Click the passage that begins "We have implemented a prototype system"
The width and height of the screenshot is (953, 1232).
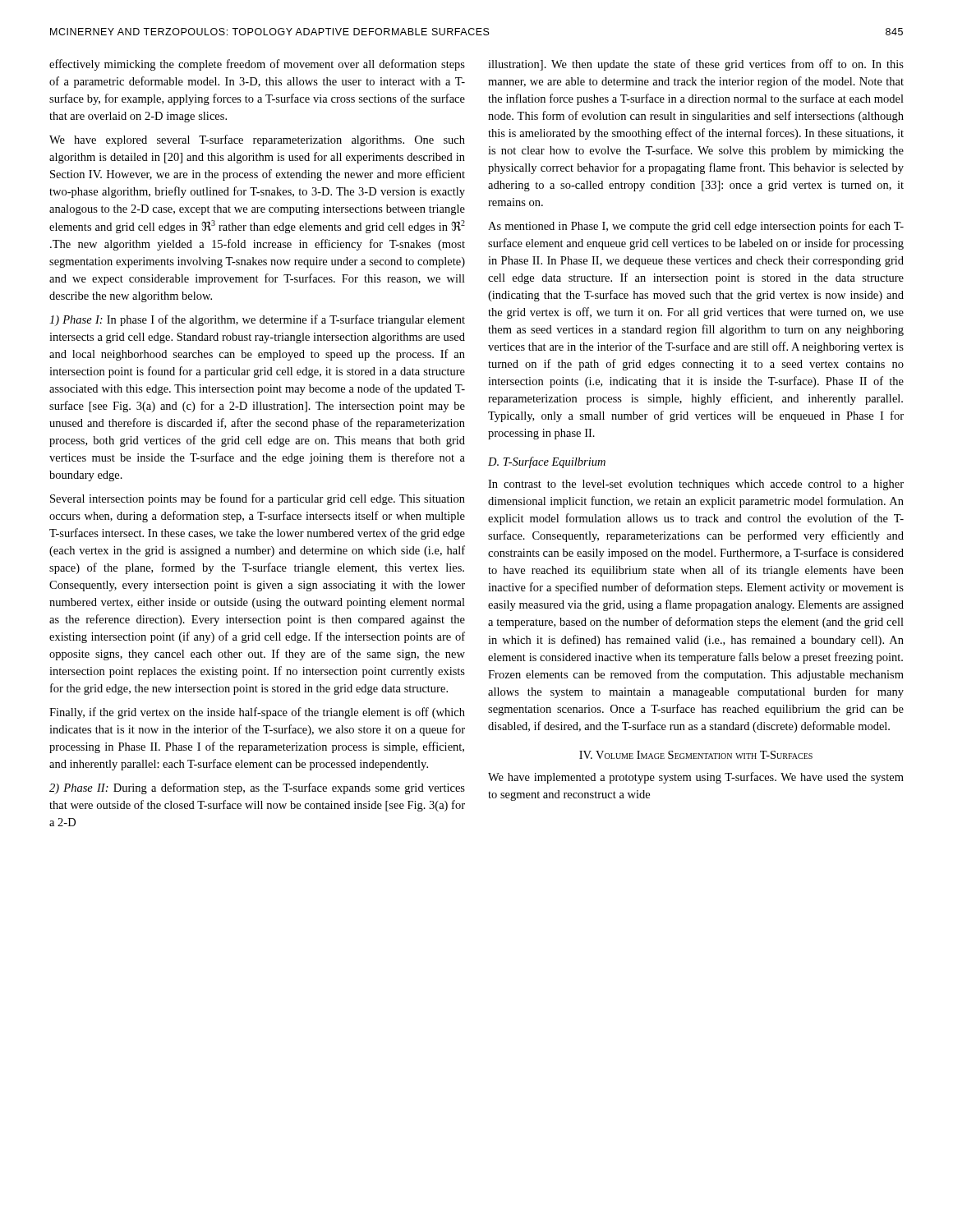pyautogui.click(x=696, y=786)
